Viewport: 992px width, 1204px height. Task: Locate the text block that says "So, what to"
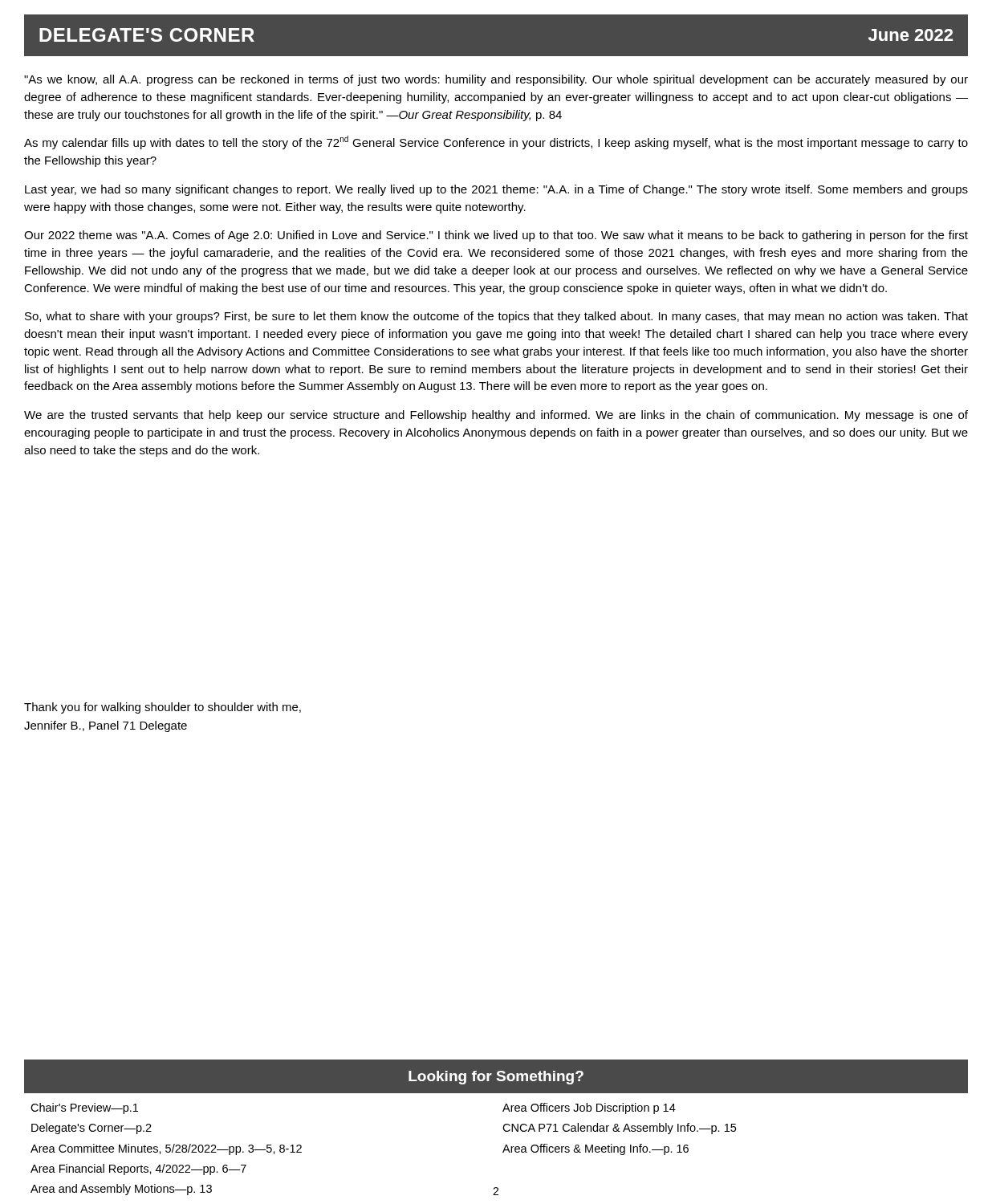[496, 351]
